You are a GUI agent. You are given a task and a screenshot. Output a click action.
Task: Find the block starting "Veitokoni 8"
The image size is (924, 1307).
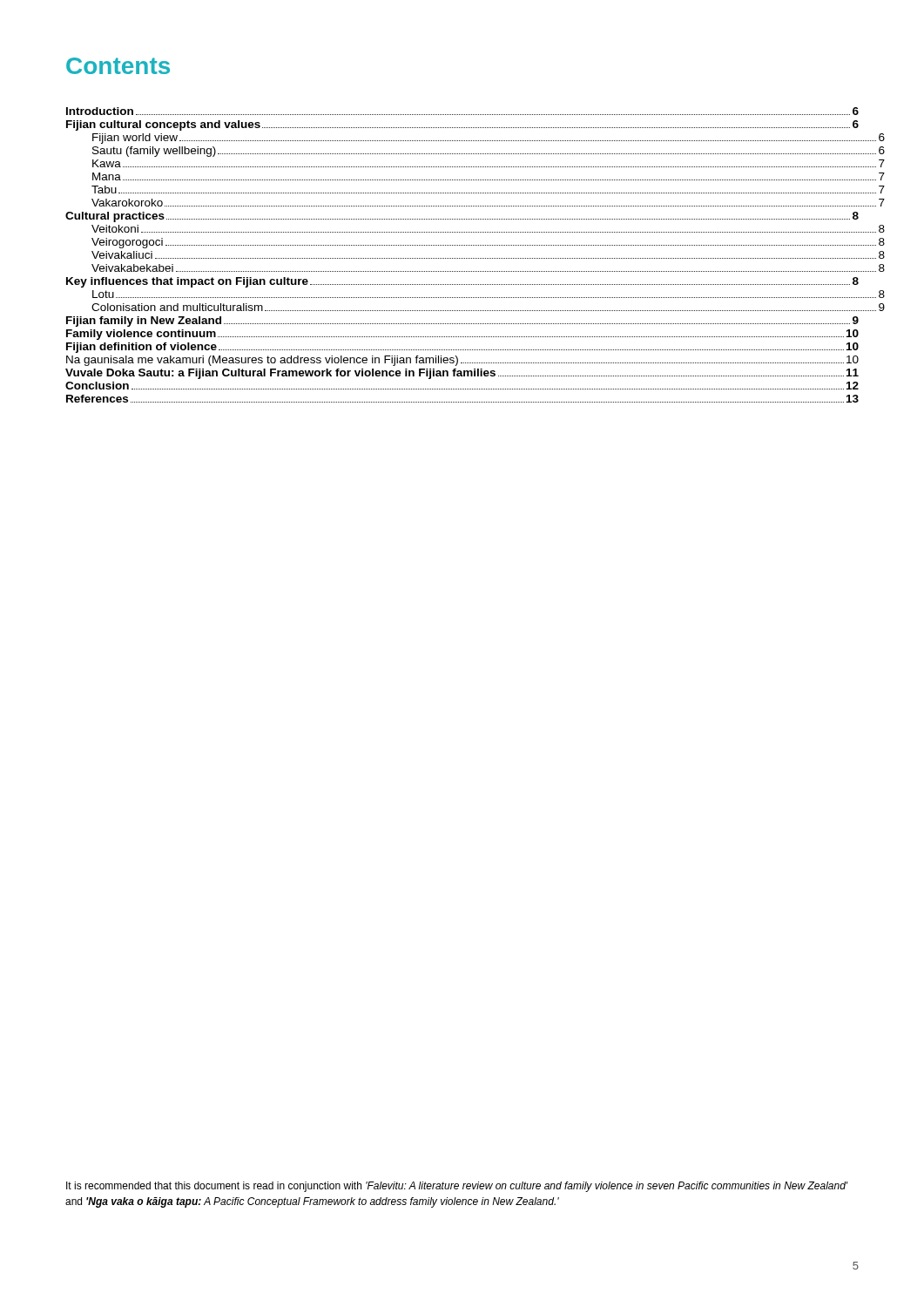(488, 229)
